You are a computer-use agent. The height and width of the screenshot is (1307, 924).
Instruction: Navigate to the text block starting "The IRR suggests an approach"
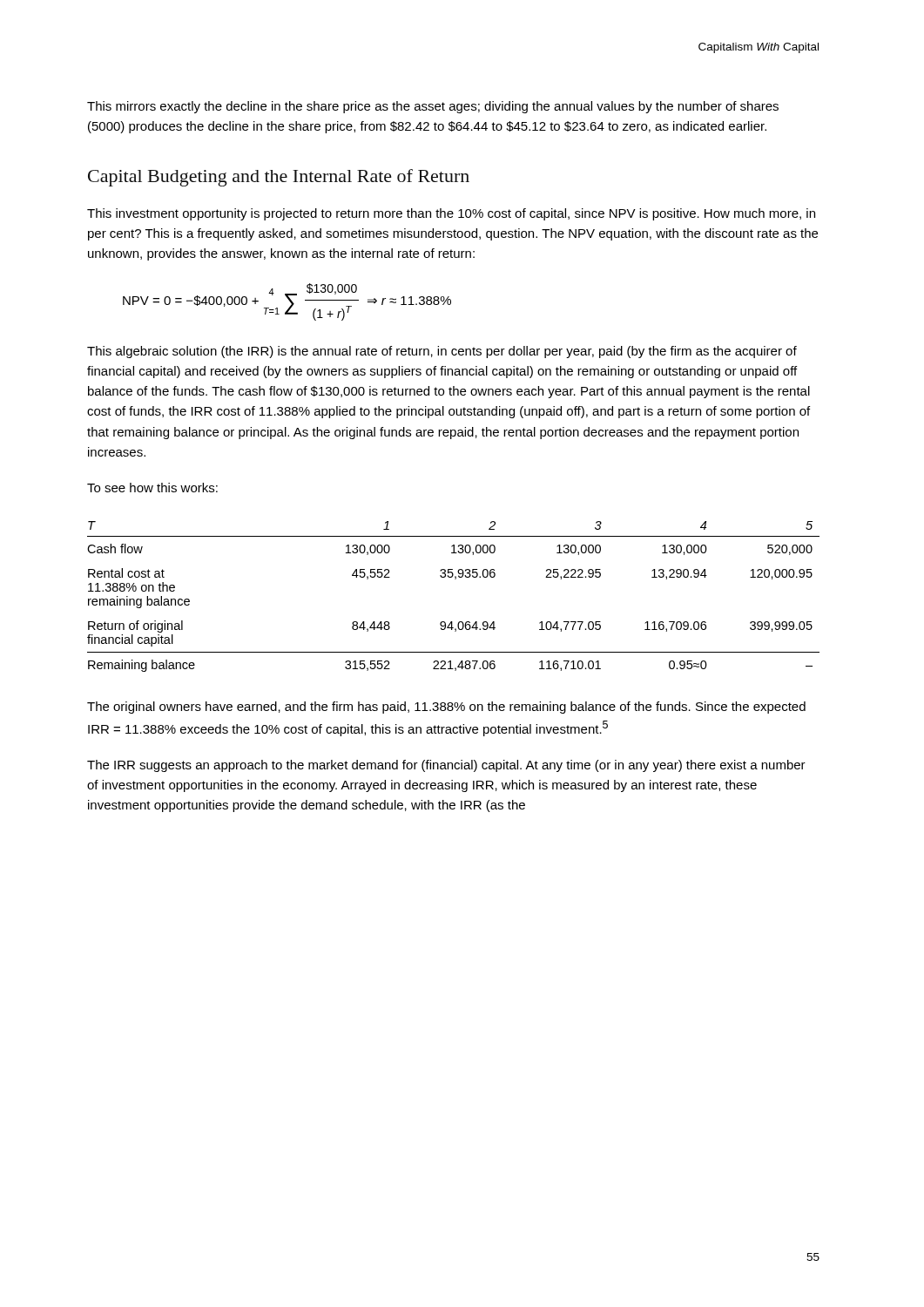[446, 785]
